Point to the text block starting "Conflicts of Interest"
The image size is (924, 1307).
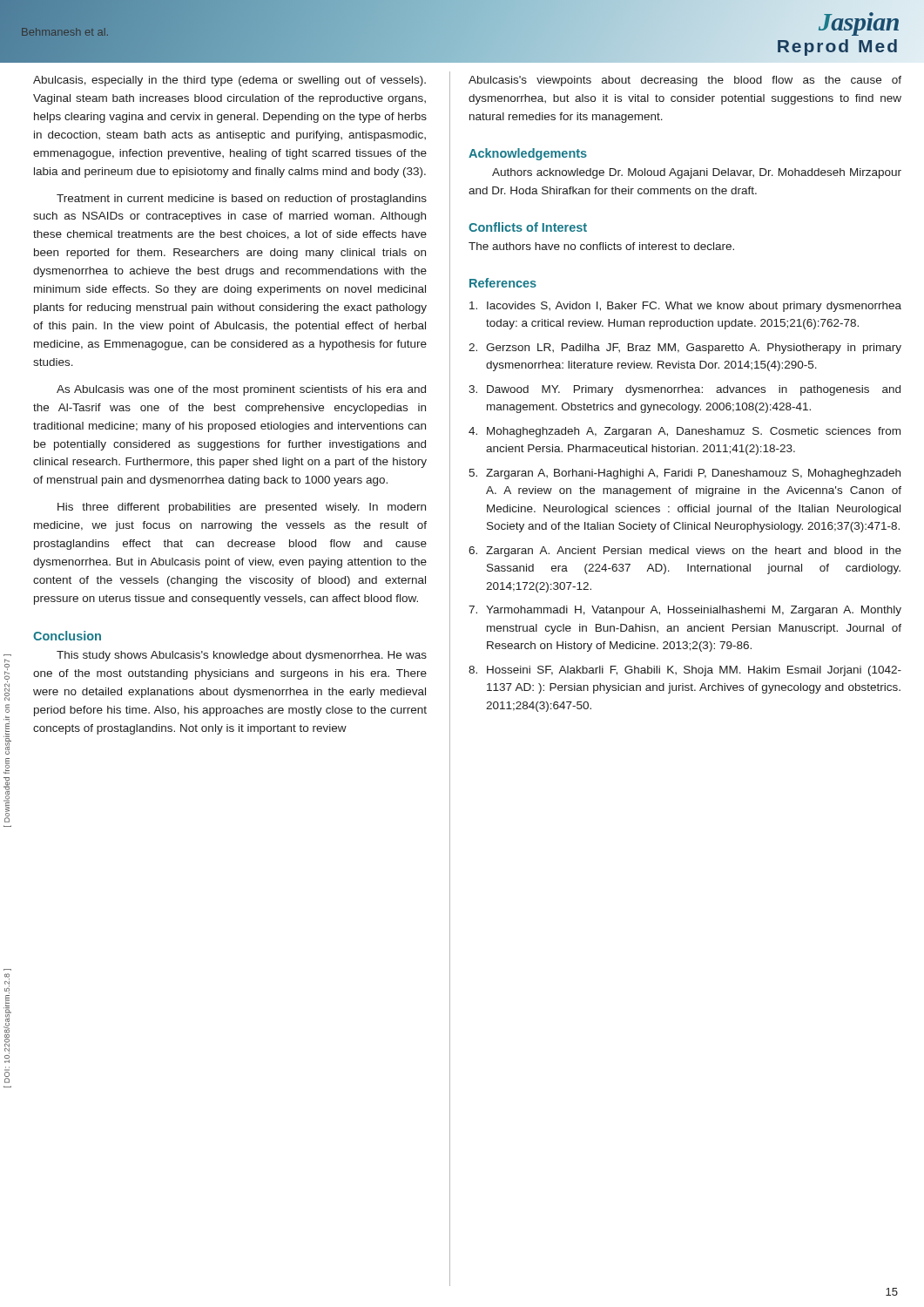(528, 227)
